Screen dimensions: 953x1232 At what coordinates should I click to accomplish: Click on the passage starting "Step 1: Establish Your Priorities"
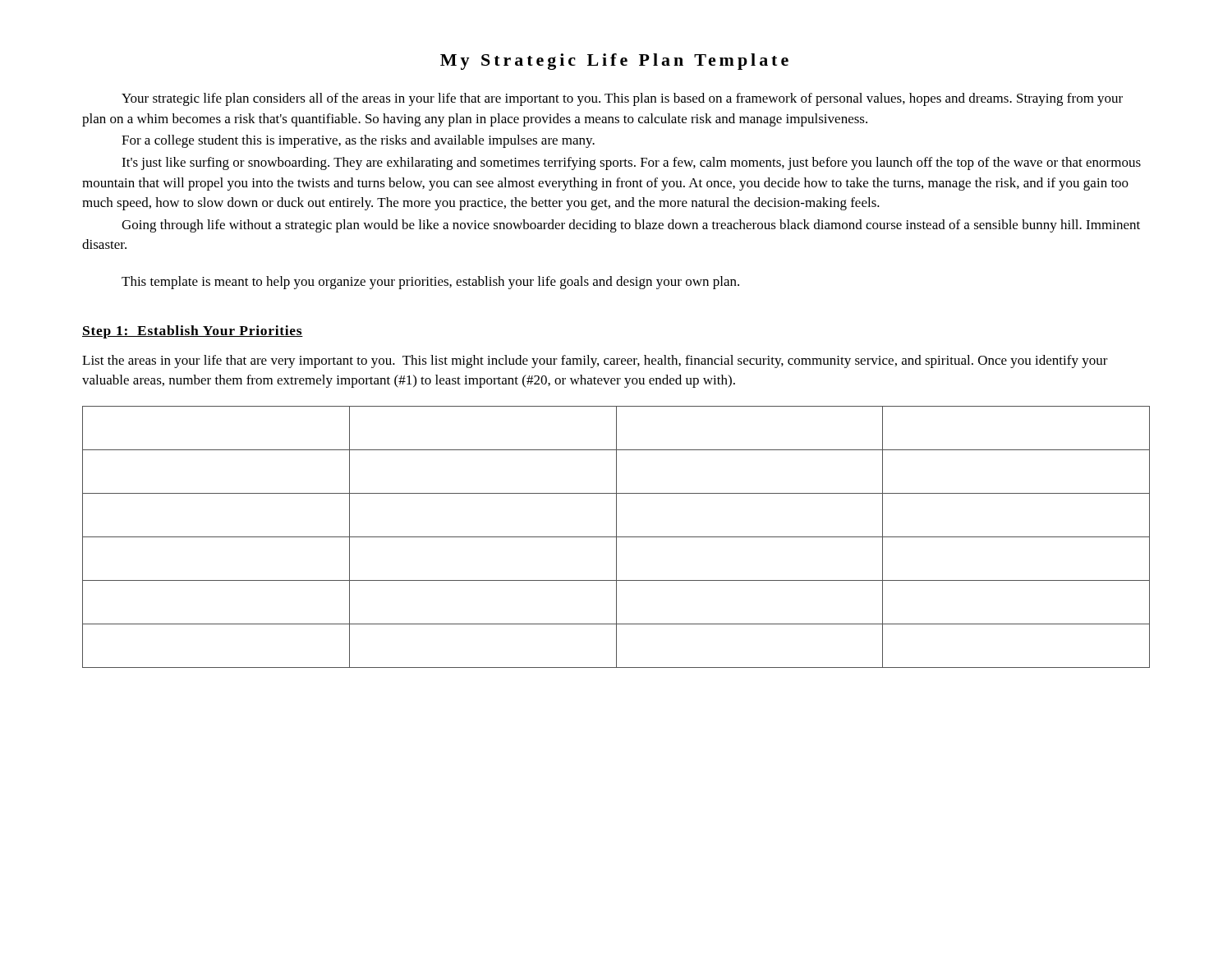pyautogui.click(x=192, y=330)
